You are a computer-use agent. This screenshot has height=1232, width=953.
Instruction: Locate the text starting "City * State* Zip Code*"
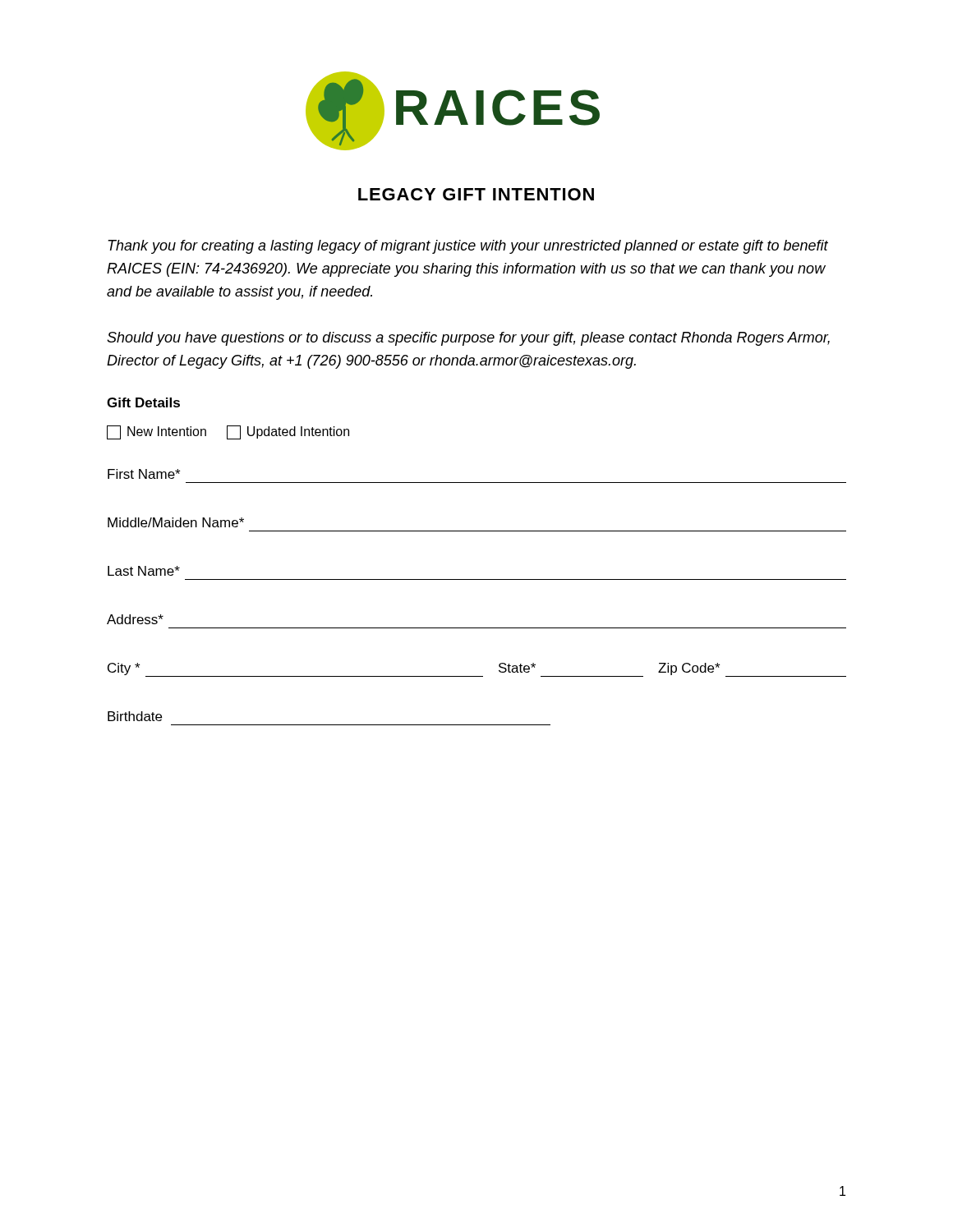click(x=476, y=668)
